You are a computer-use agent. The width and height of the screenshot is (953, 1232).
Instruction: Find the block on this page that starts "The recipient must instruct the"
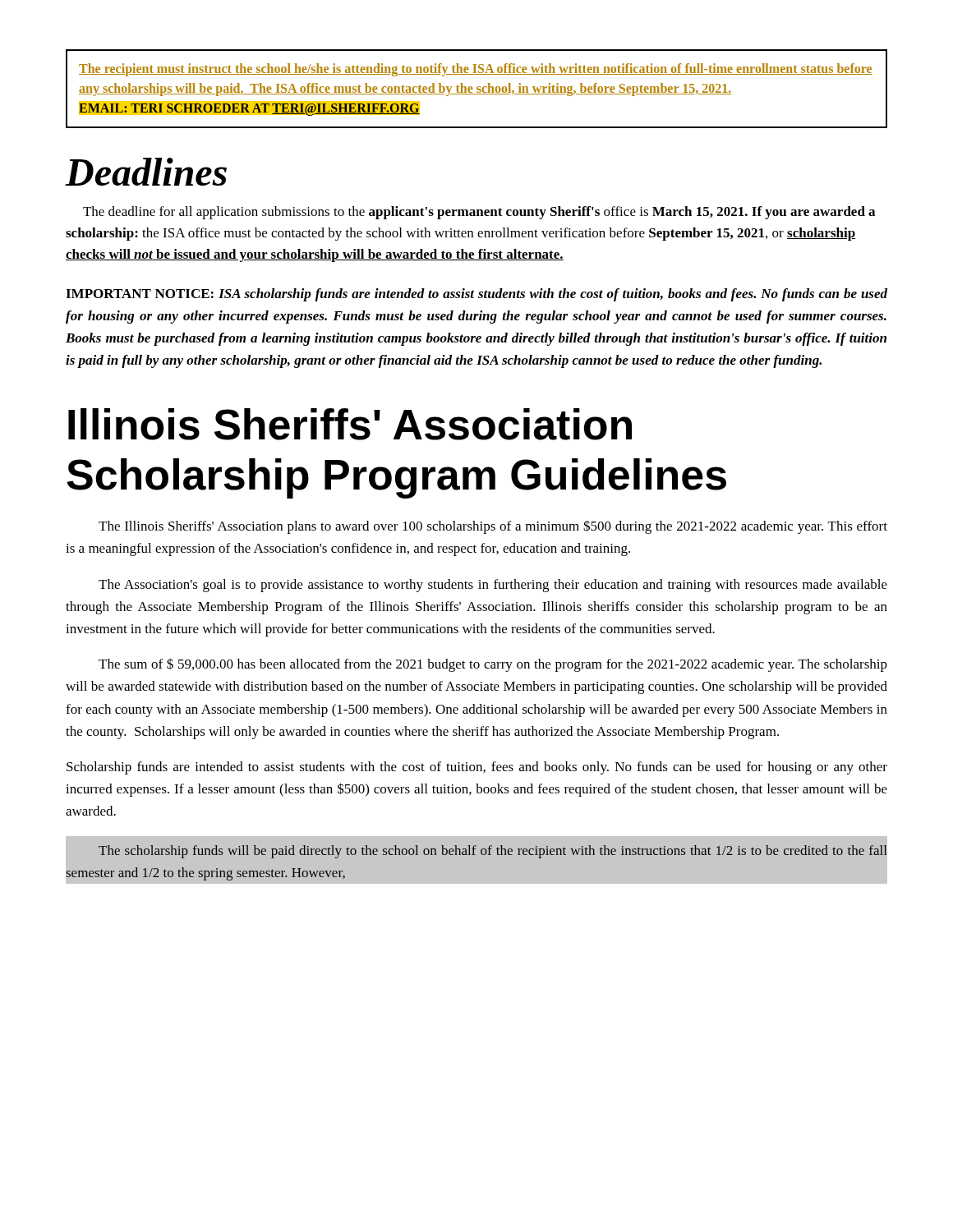[x=476, y=89]
